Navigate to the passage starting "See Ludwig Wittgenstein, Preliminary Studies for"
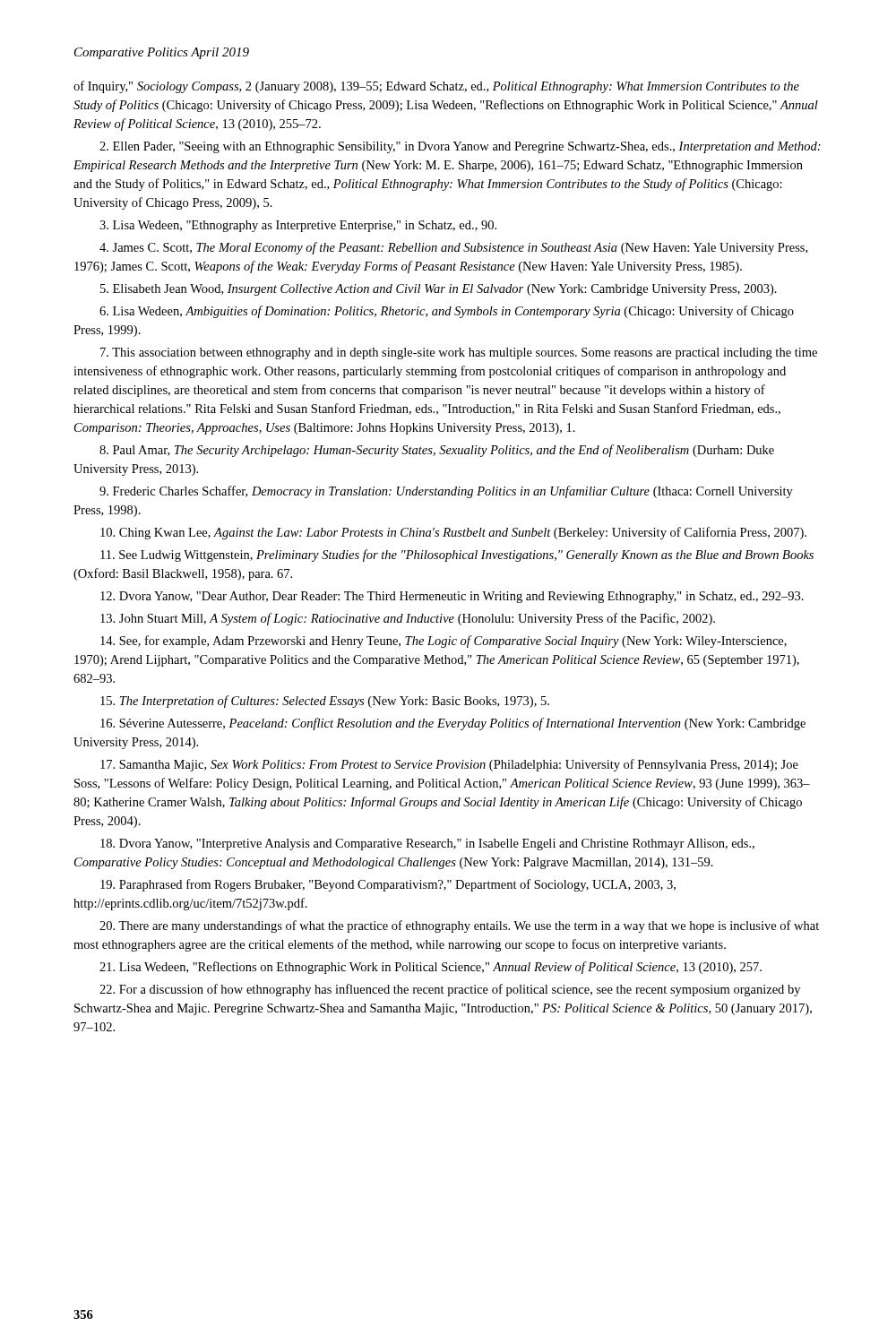The height and width of the screenshot is (1344, 896). (x=444, y=564)
